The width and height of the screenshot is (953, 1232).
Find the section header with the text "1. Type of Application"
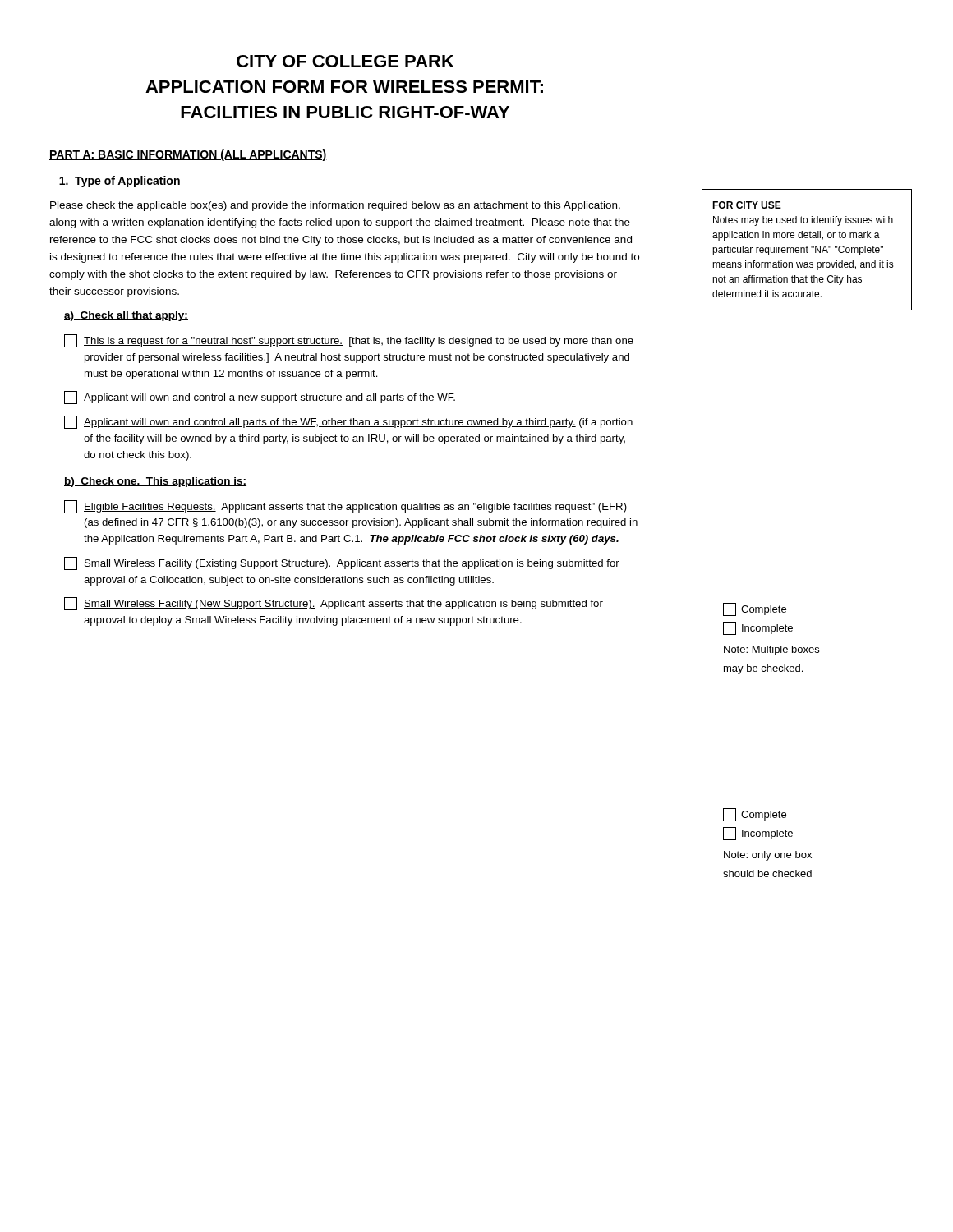coord(115,181)
